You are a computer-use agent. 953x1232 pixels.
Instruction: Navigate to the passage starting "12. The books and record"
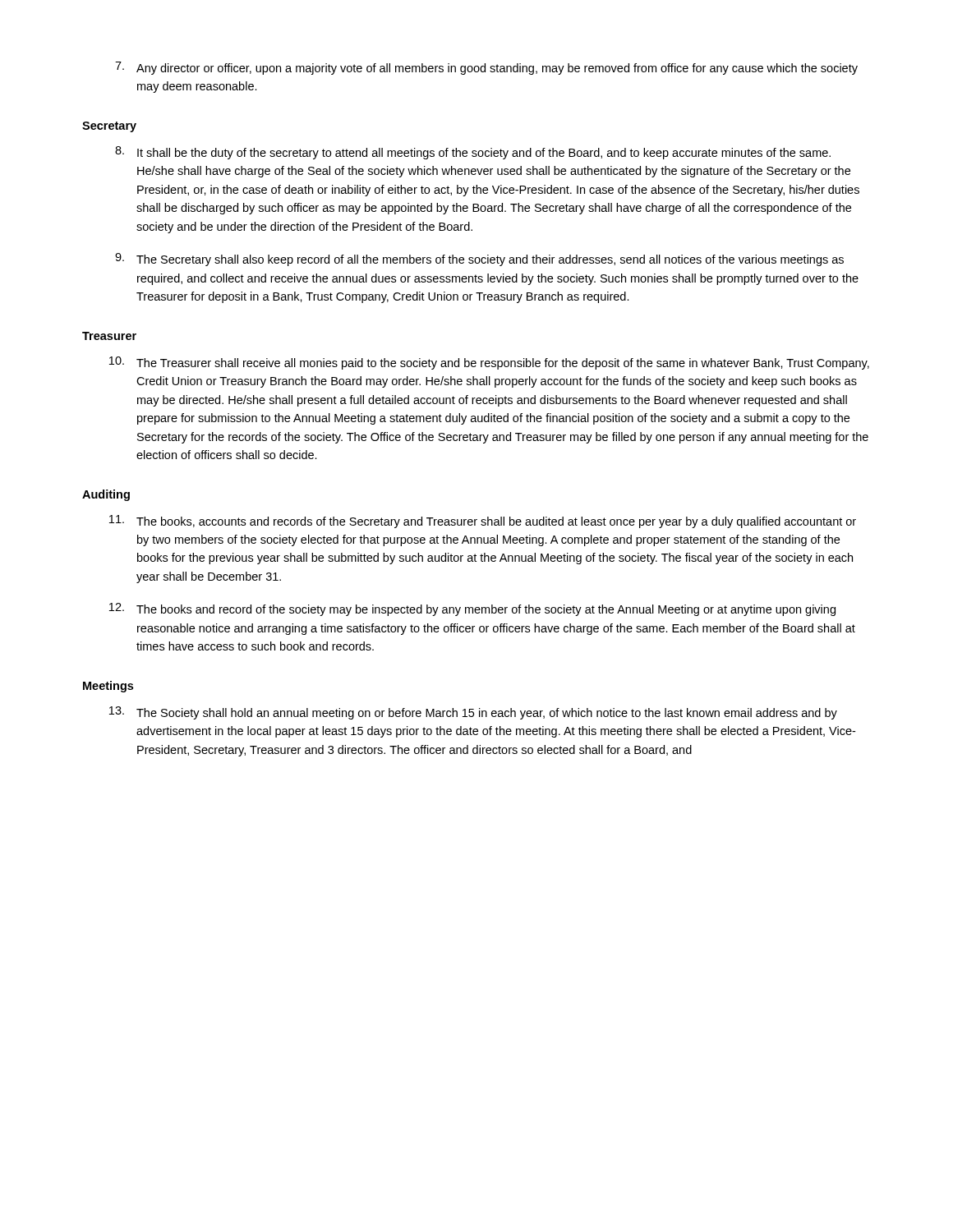(476, 628)
